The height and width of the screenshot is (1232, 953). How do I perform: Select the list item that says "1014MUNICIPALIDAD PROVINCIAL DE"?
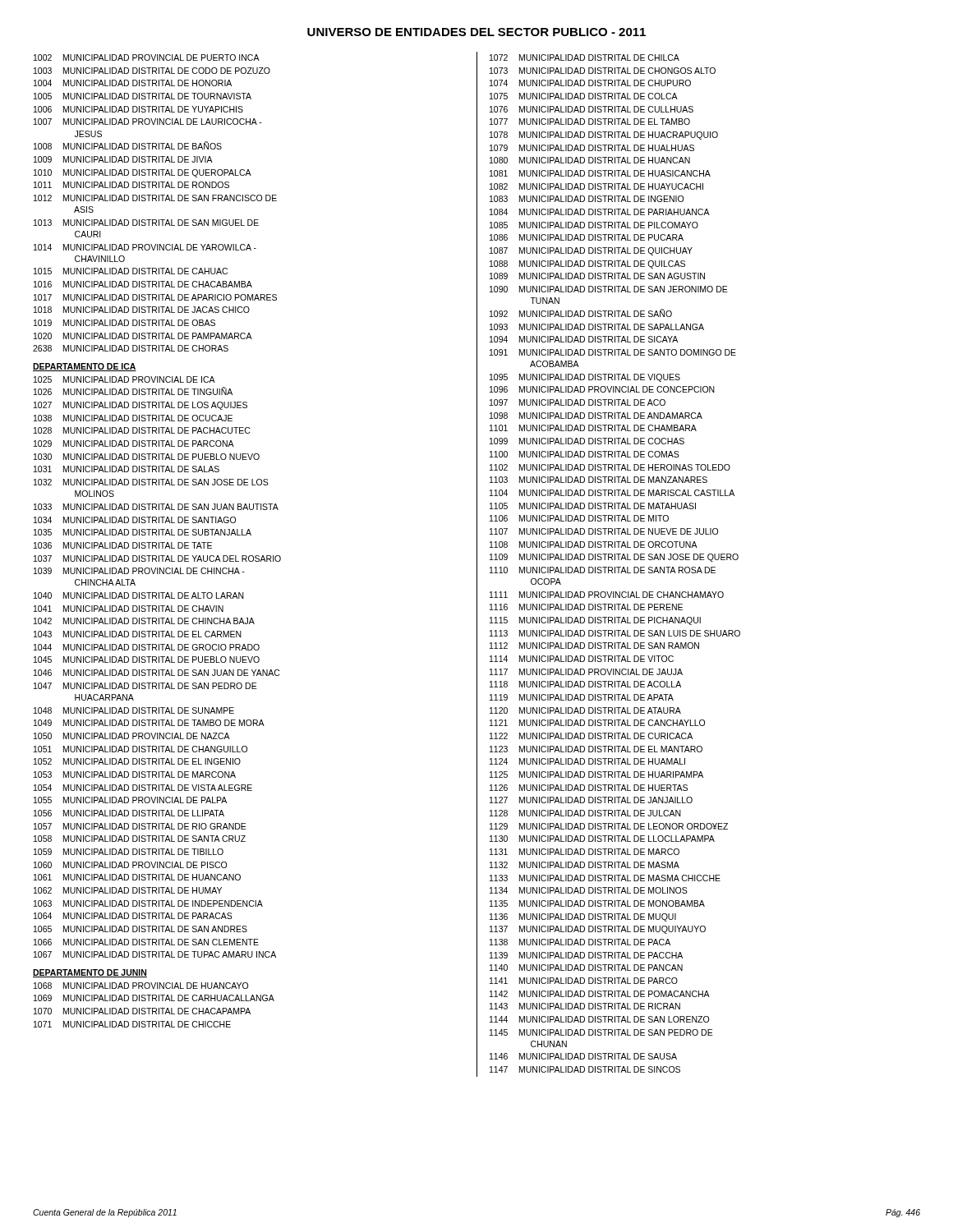(x=249, y=253)
